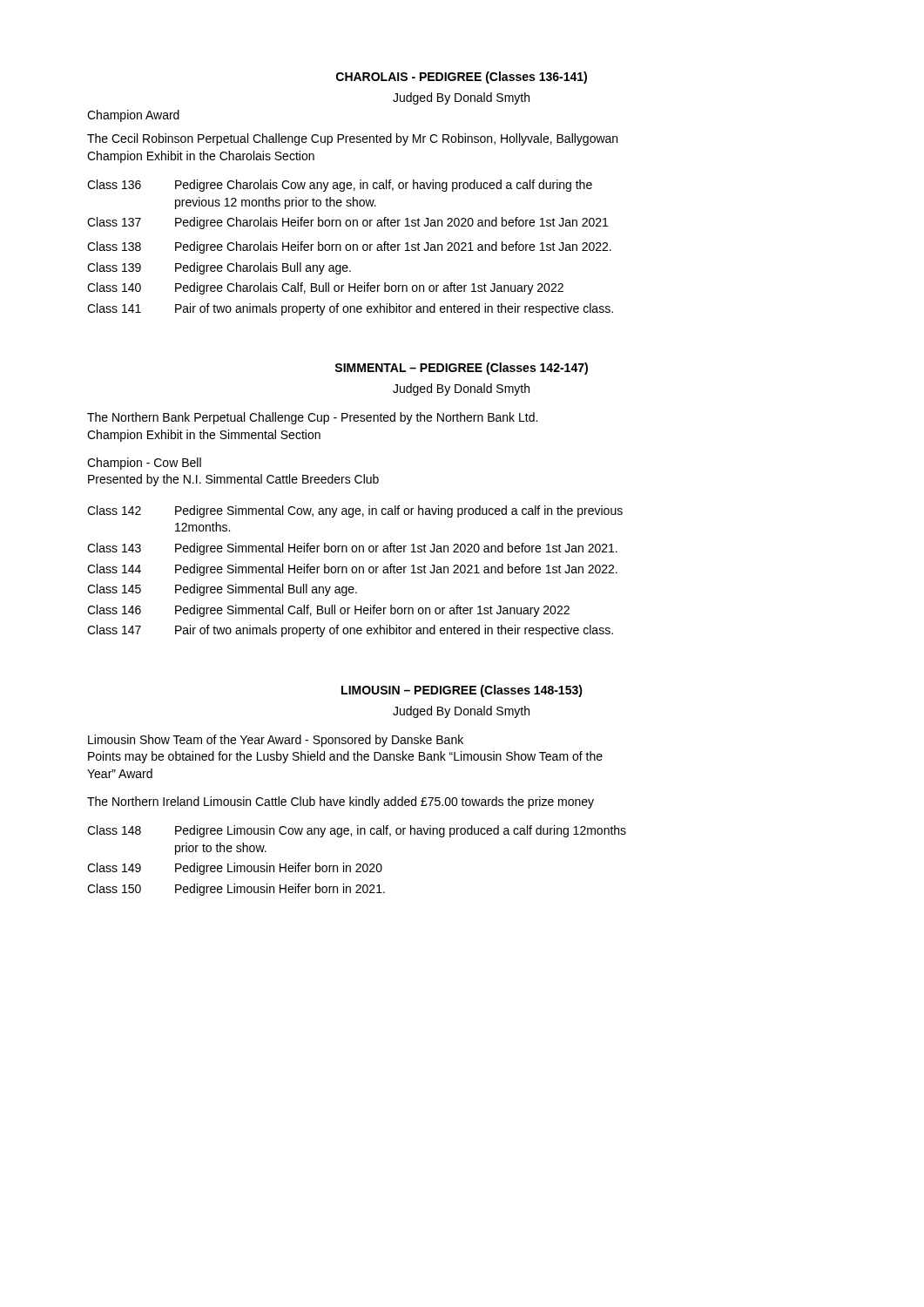Select the element starting "The Cecil Robinson Perpetual Challenge Cup Presented by"

[353, 147]
